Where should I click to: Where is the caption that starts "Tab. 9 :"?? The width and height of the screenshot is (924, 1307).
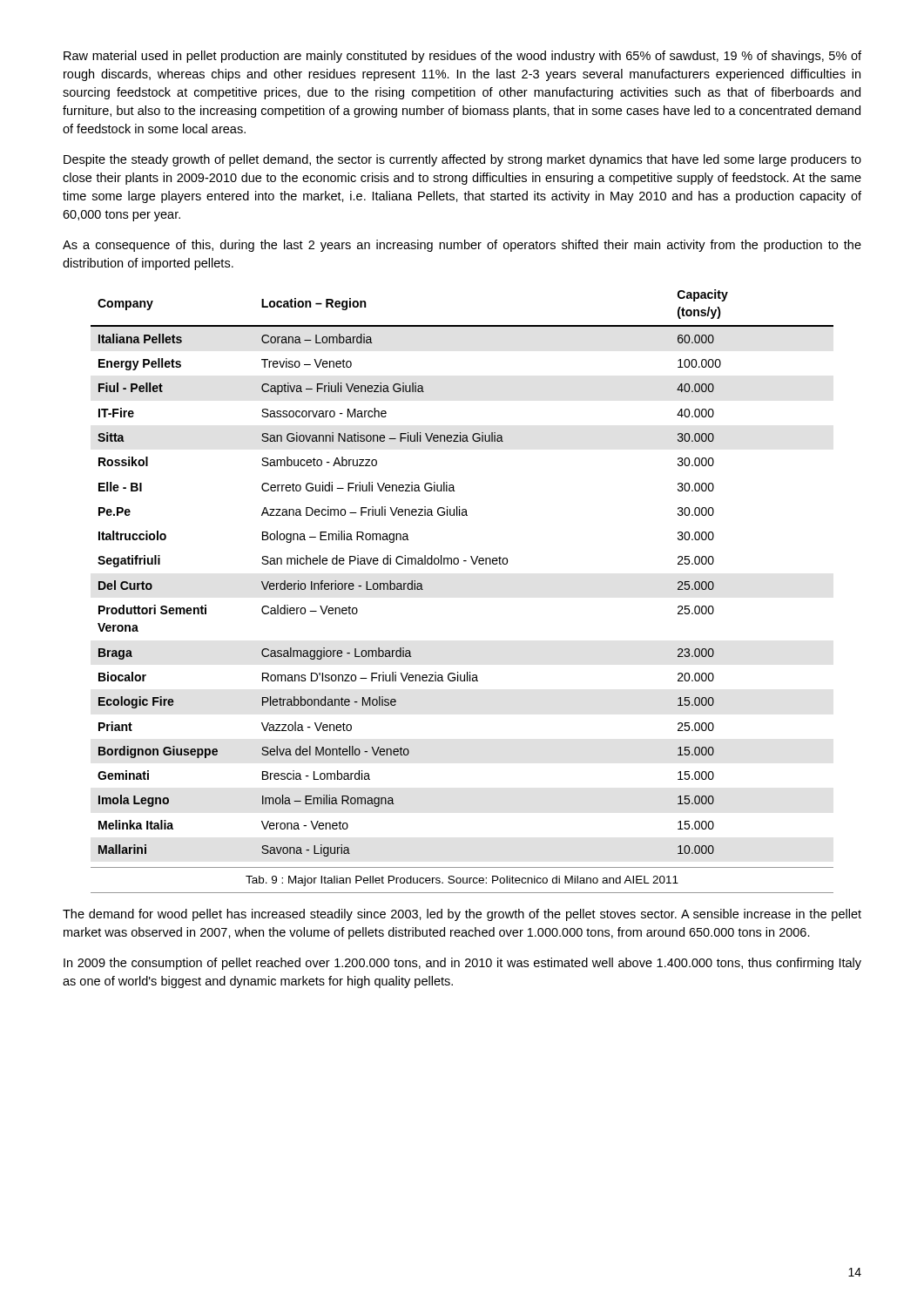coord(462,880)
